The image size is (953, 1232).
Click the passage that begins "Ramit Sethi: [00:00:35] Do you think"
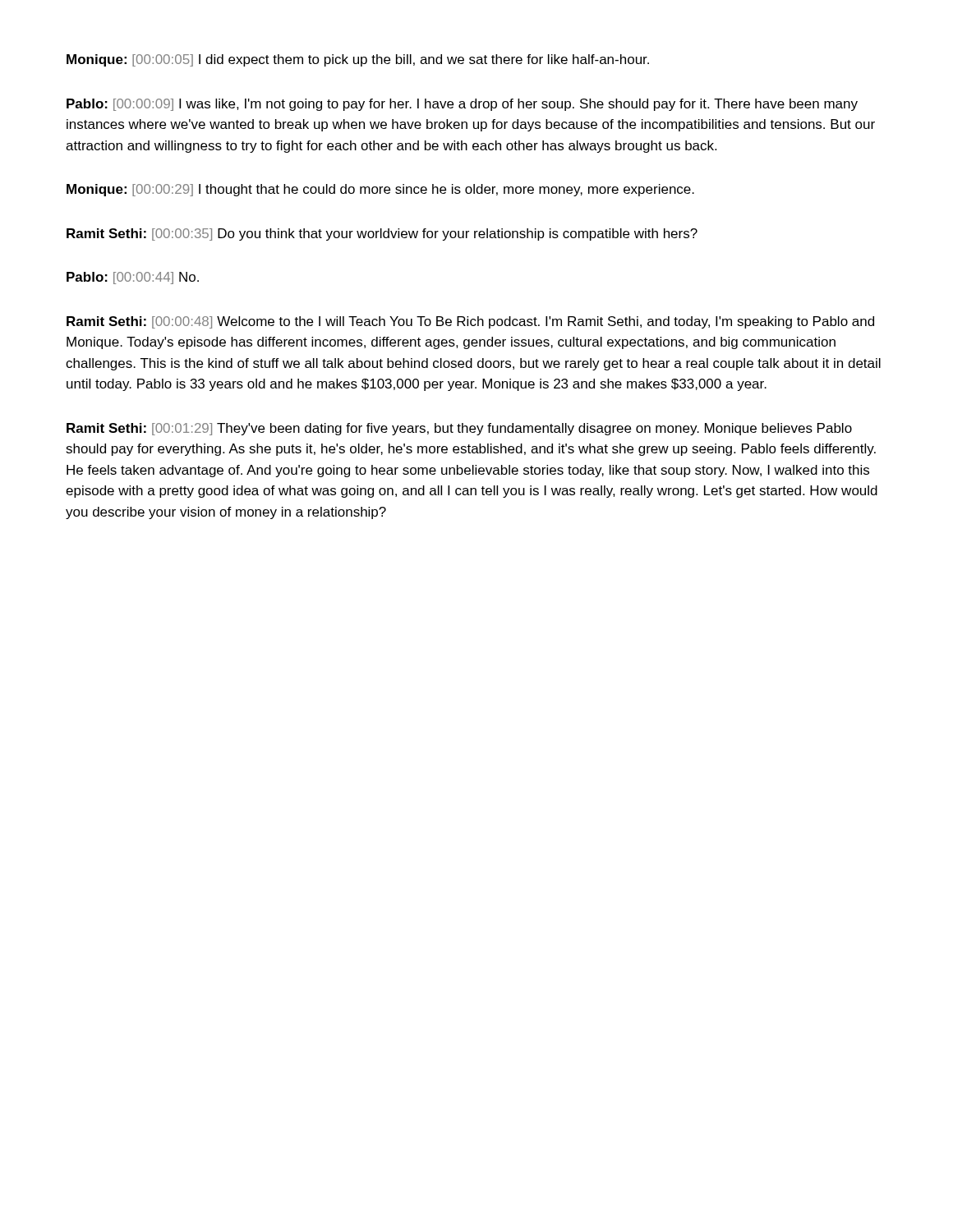[382, 233]
